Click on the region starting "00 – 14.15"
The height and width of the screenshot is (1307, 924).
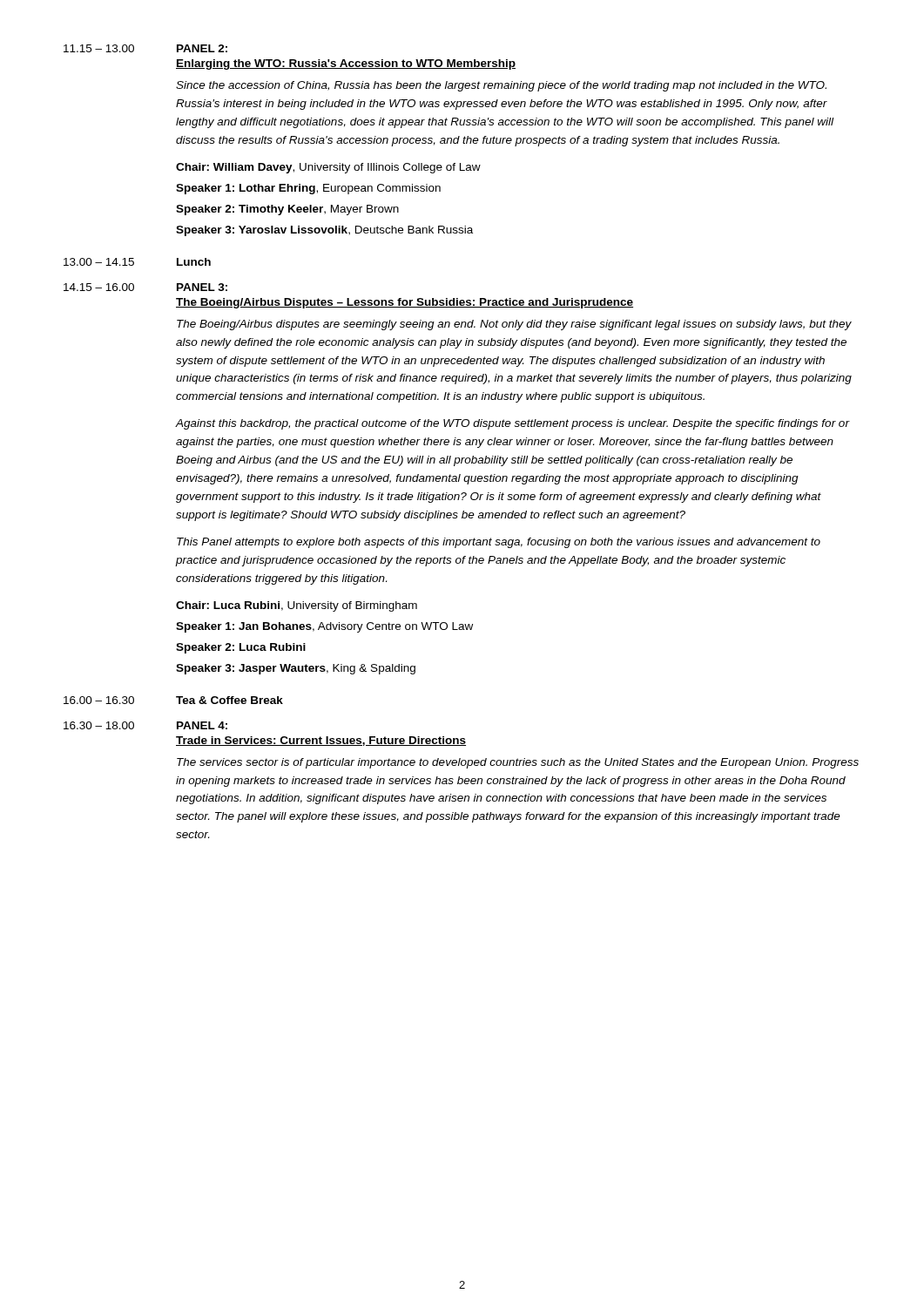[99, 262]
